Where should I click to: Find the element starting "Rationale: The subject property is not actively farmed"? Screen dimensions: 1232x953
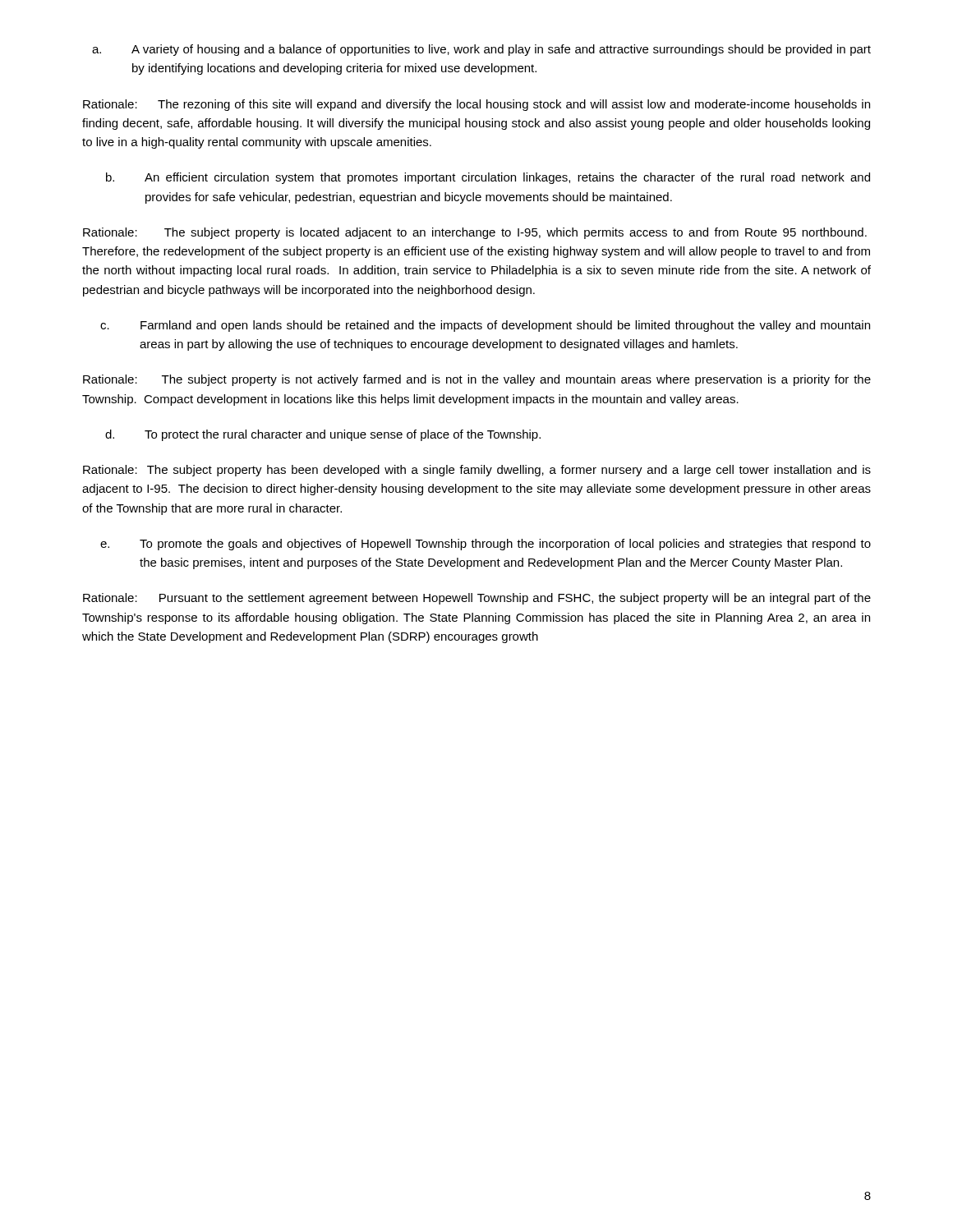pos(476,389)
